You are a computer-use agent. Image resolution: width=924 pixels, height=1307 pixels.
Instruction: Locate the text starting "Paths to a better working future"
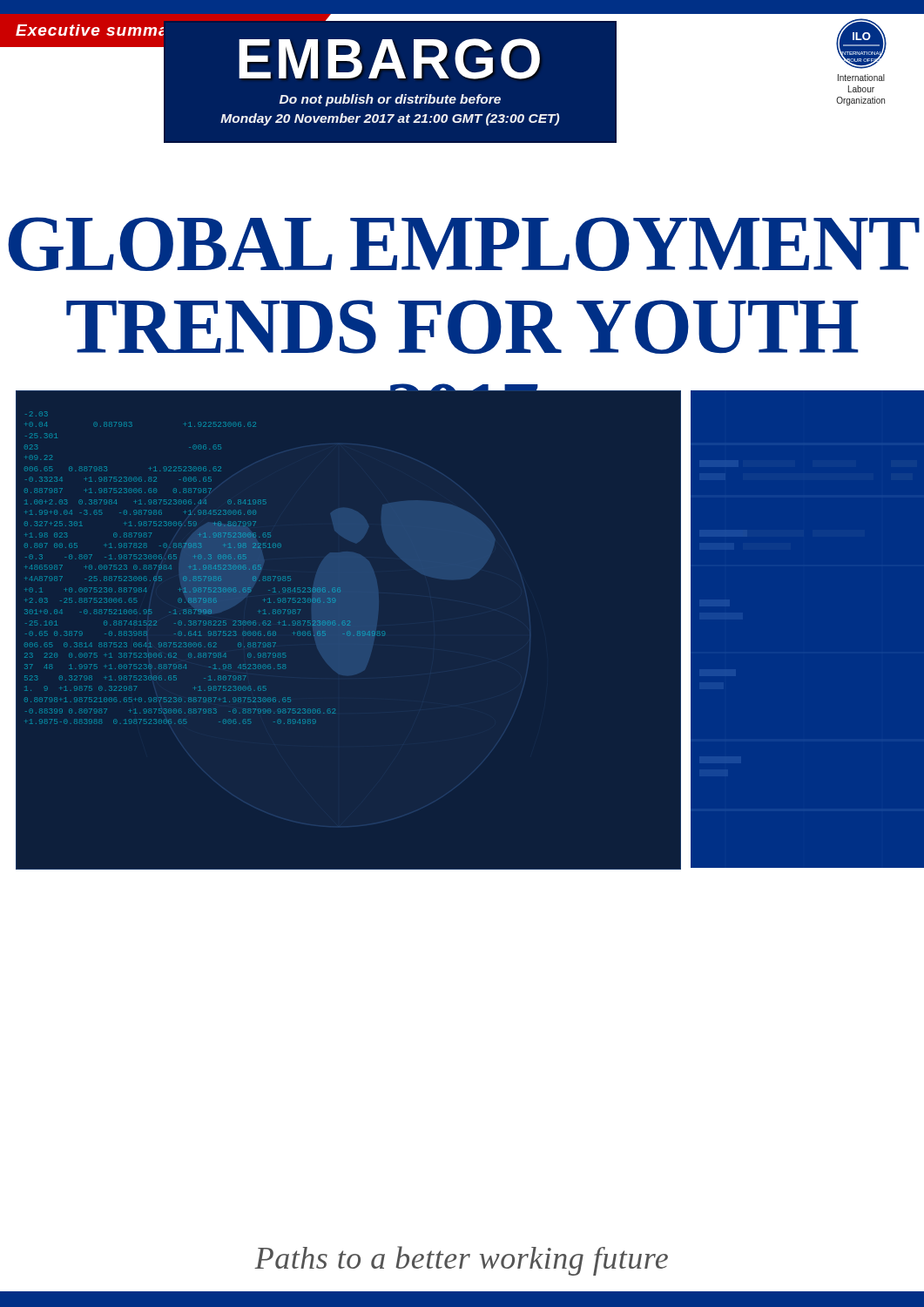pos(462,1258)
